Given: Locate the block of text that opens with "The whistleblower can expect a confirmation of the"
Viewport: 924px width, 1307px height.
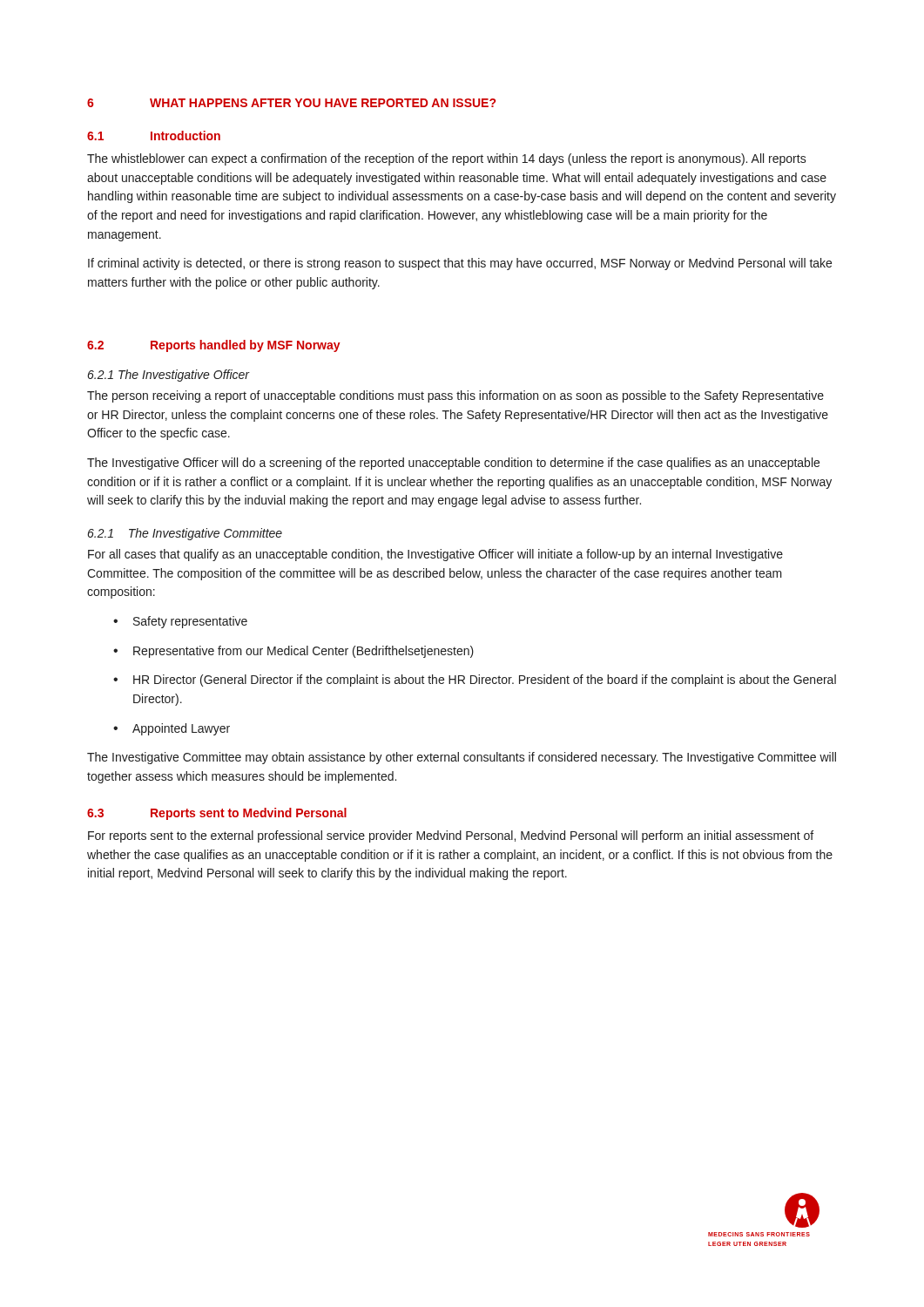Looking at the screenshot, I should pyautogui.click(x=462, y=196).
